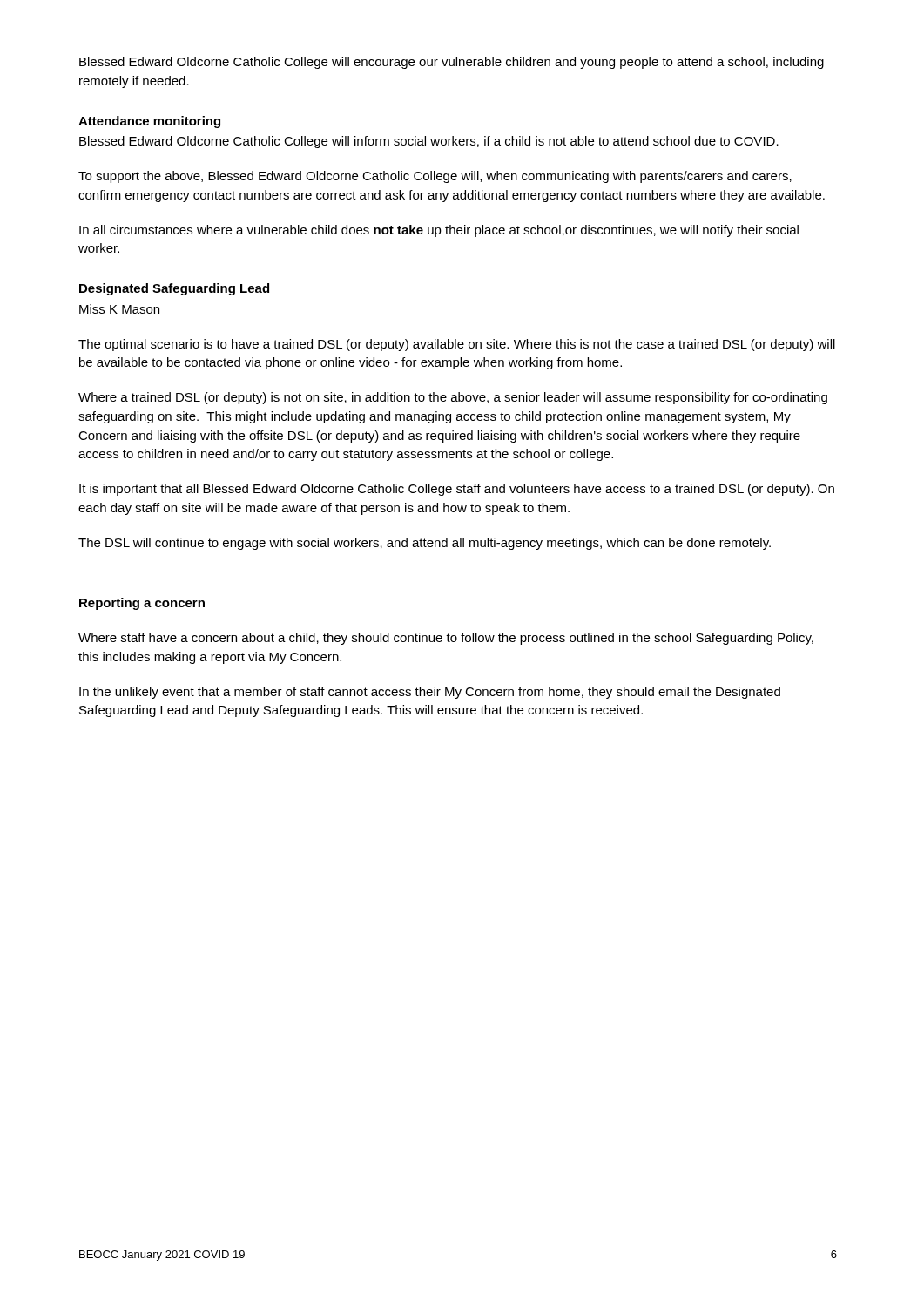The width and height of the screenshot is (924, 1307).
Task: Click the passage that begins "The DSL will continue to engage"
Action: (x=425, y=542)
